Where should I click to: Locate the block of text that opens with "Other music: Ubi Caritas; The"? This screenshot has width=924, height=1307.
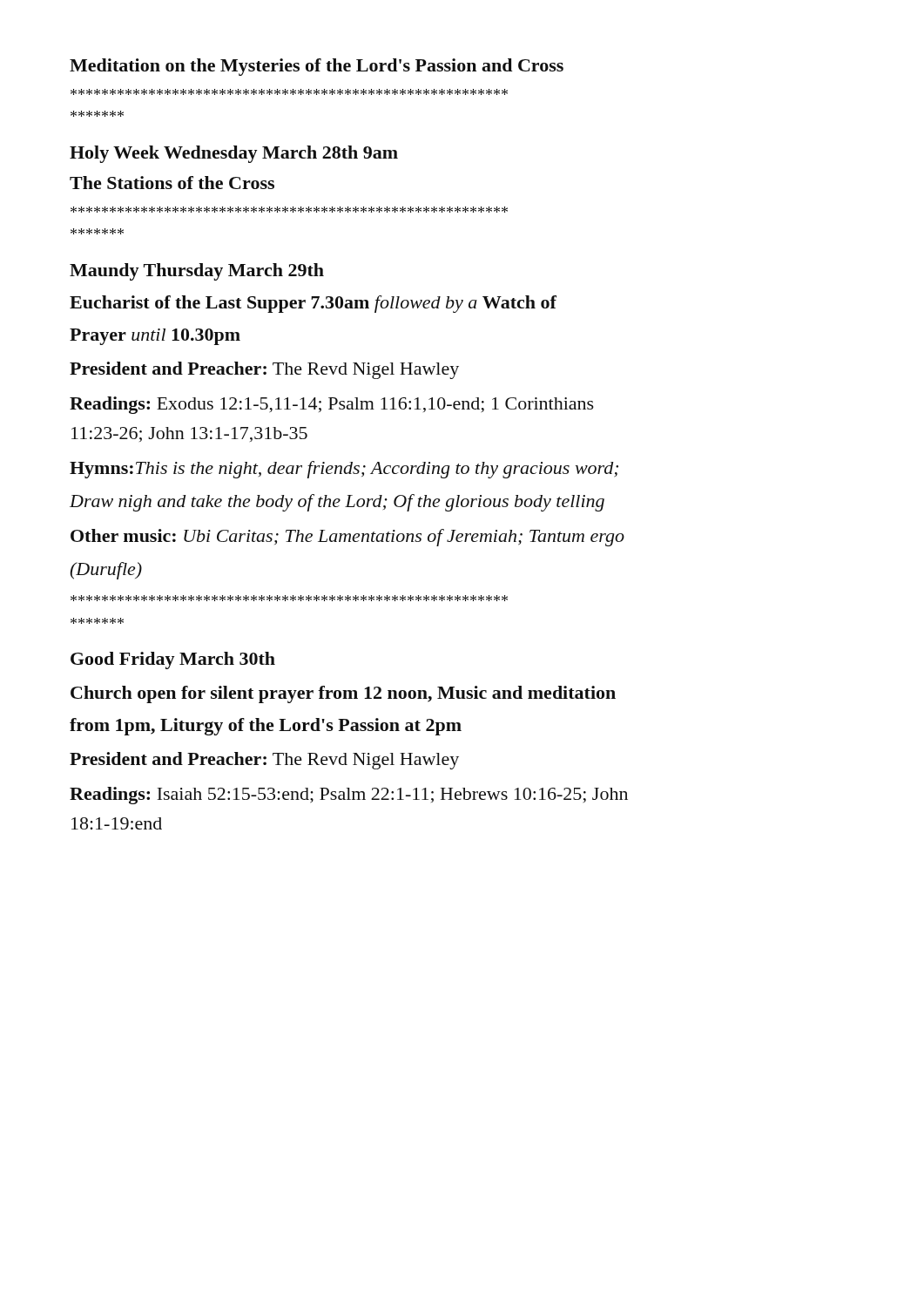coord(347,535)
